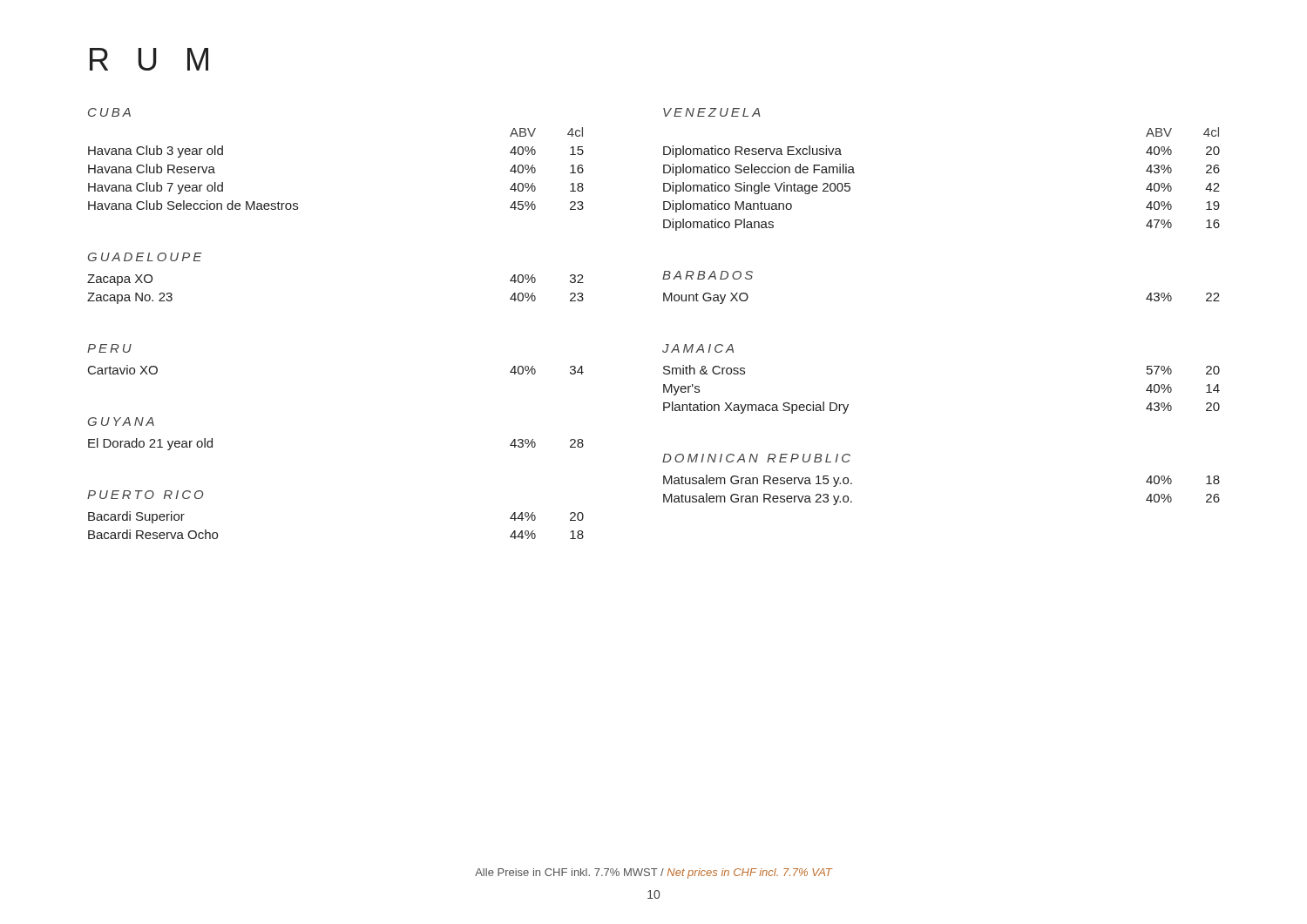Locate the table with the text "Cartavio XO"

[x=336, y=370]
